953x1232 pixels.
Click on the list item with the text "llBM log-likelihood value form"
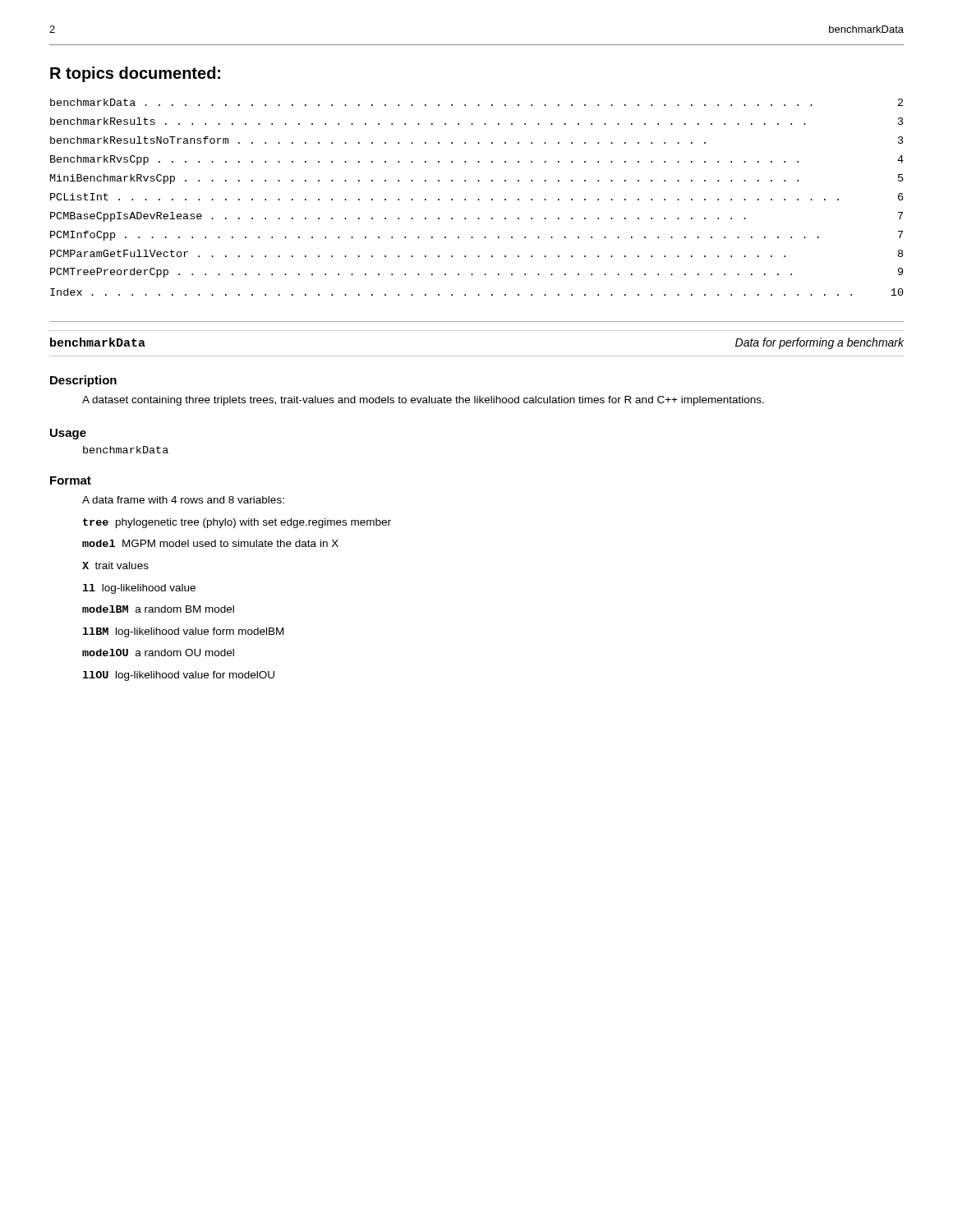click(183, 631)
